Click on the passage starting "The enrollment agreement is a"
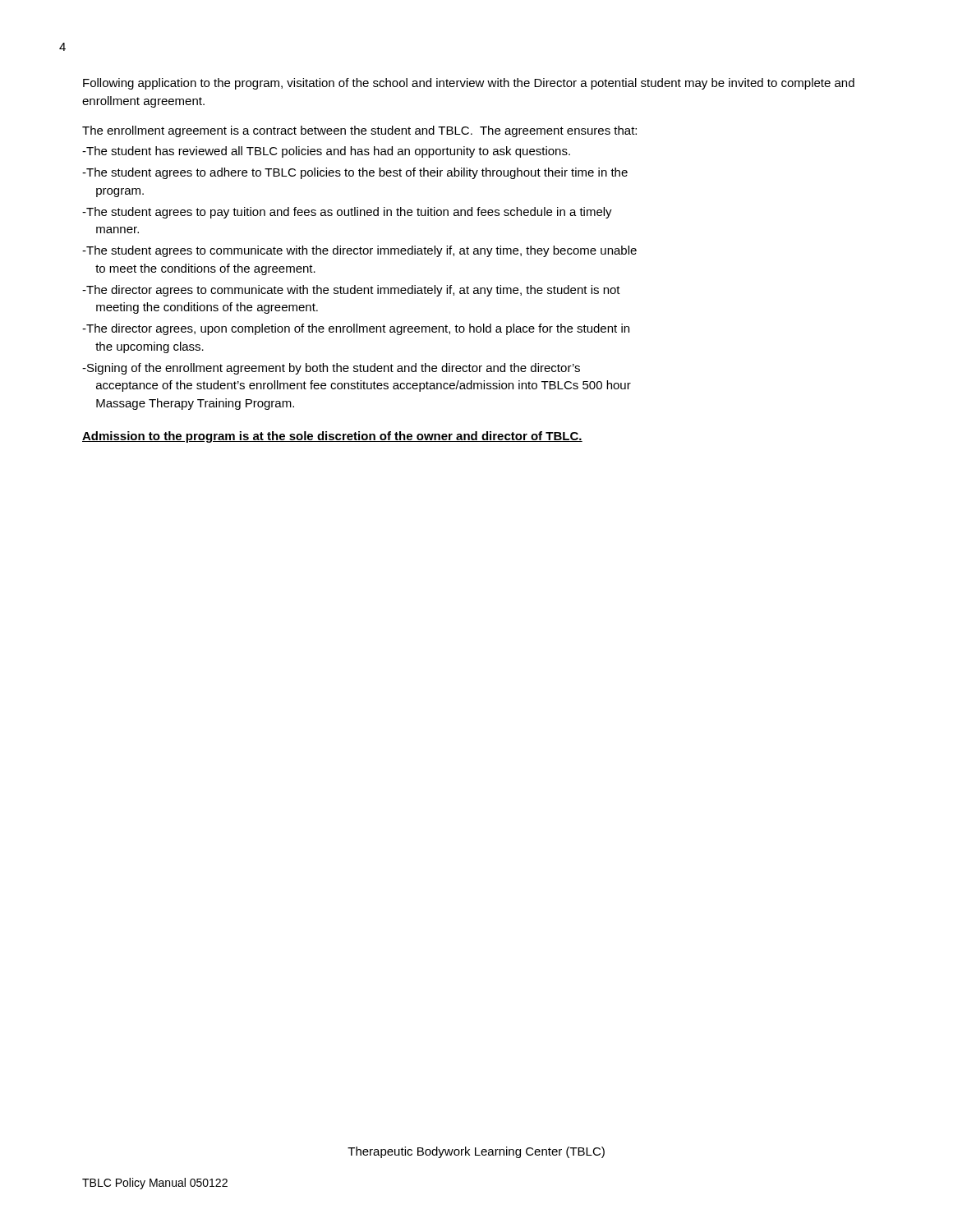This screenshot has height=1232, width=953. point(360,130)
